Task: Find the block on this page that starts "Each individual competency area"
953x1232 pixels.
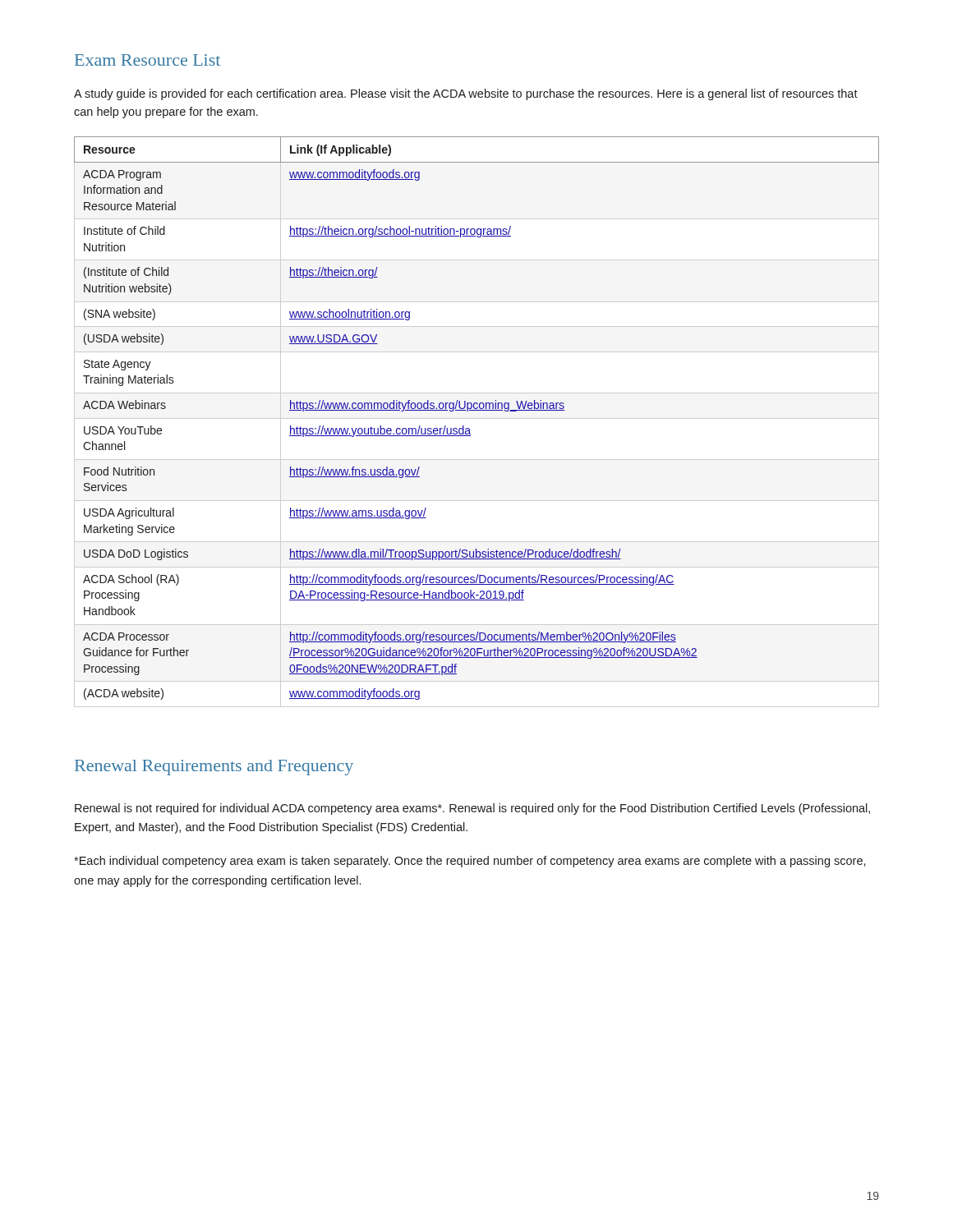Action: click(x=470, y=871)
